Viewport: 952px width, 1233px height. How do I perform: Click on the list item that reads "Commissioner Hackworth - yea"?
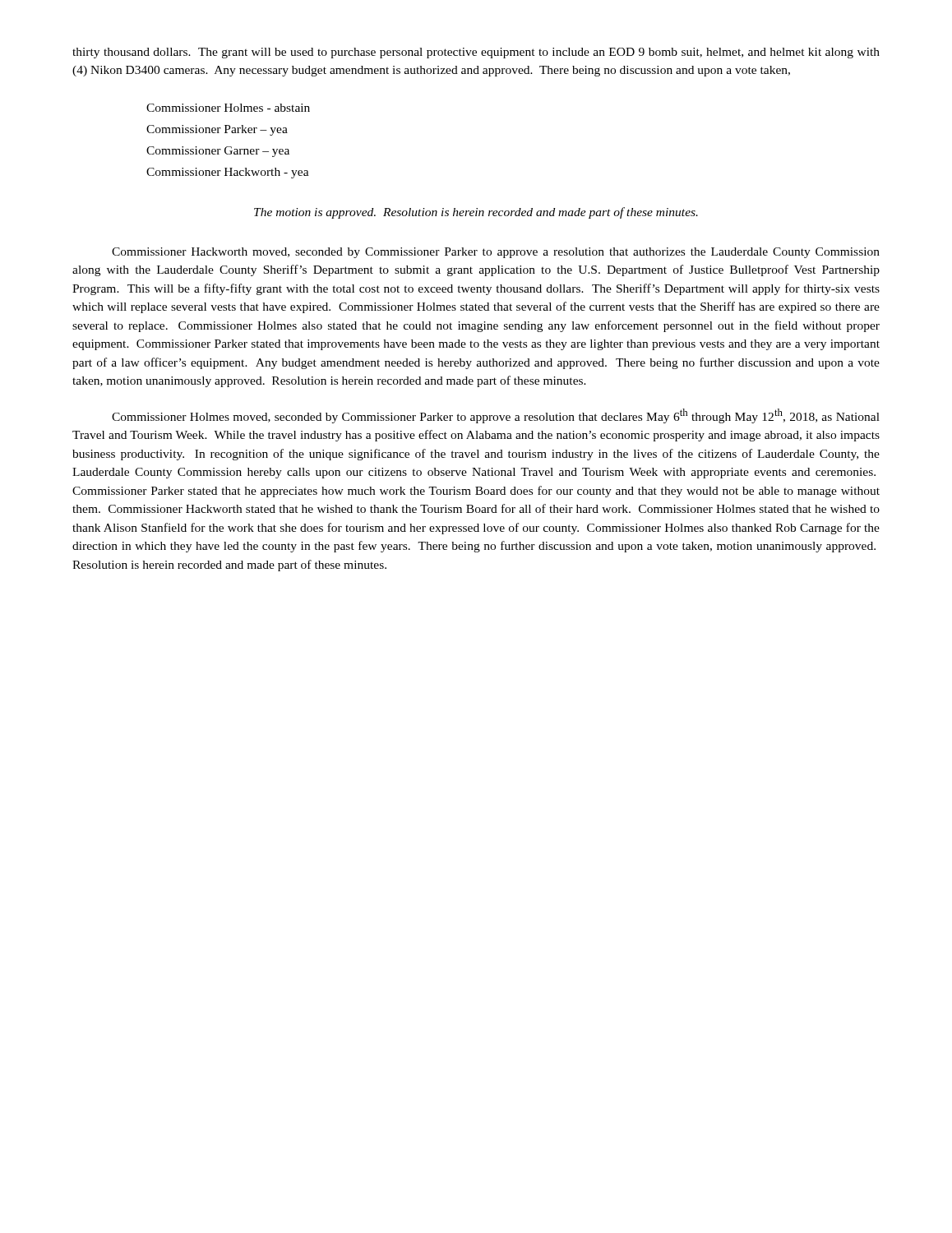tap(228, 171)
